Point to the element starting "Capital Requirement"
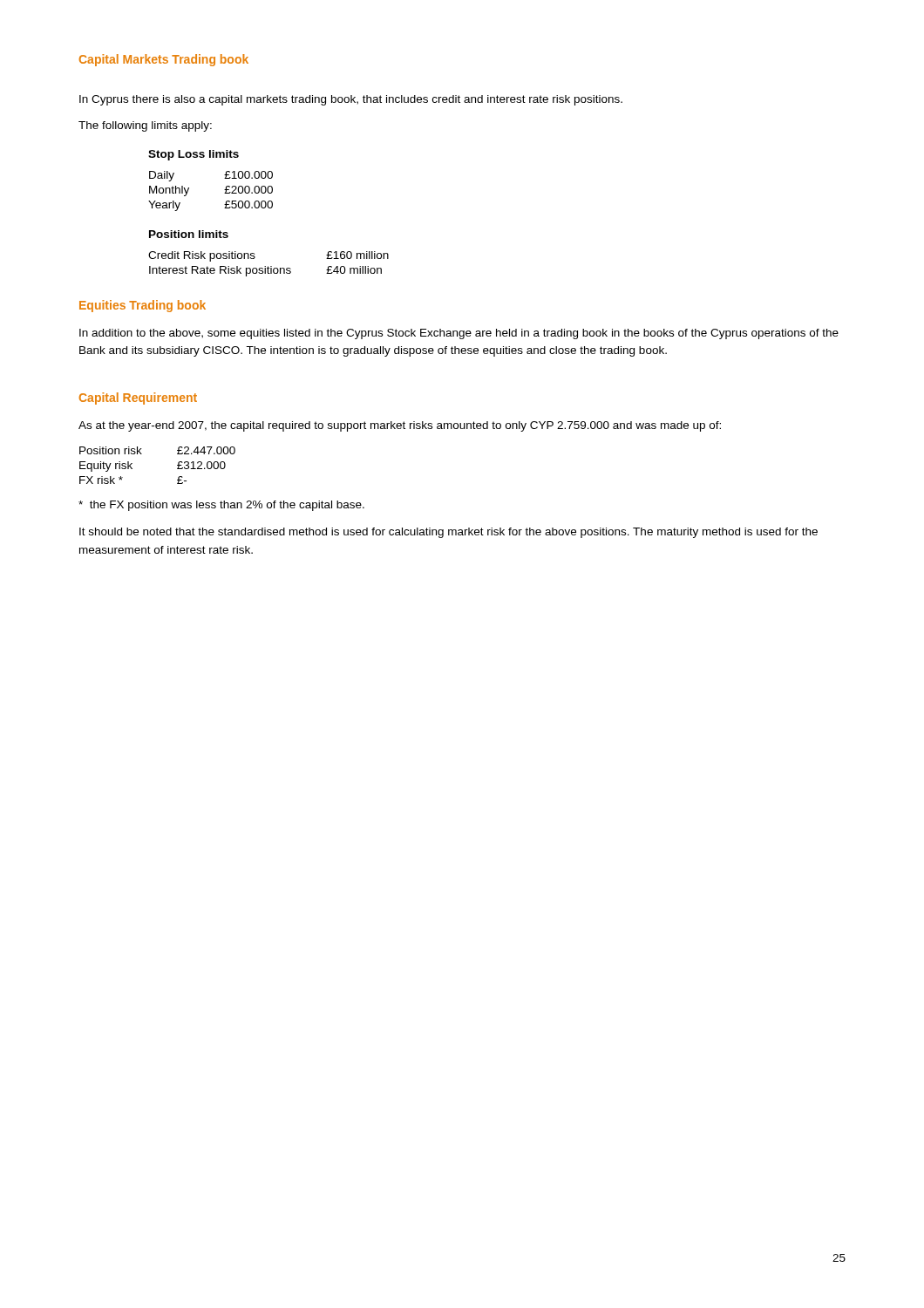Image resolution: width=924 pixels, height=1308 pixels. point(138,398)
